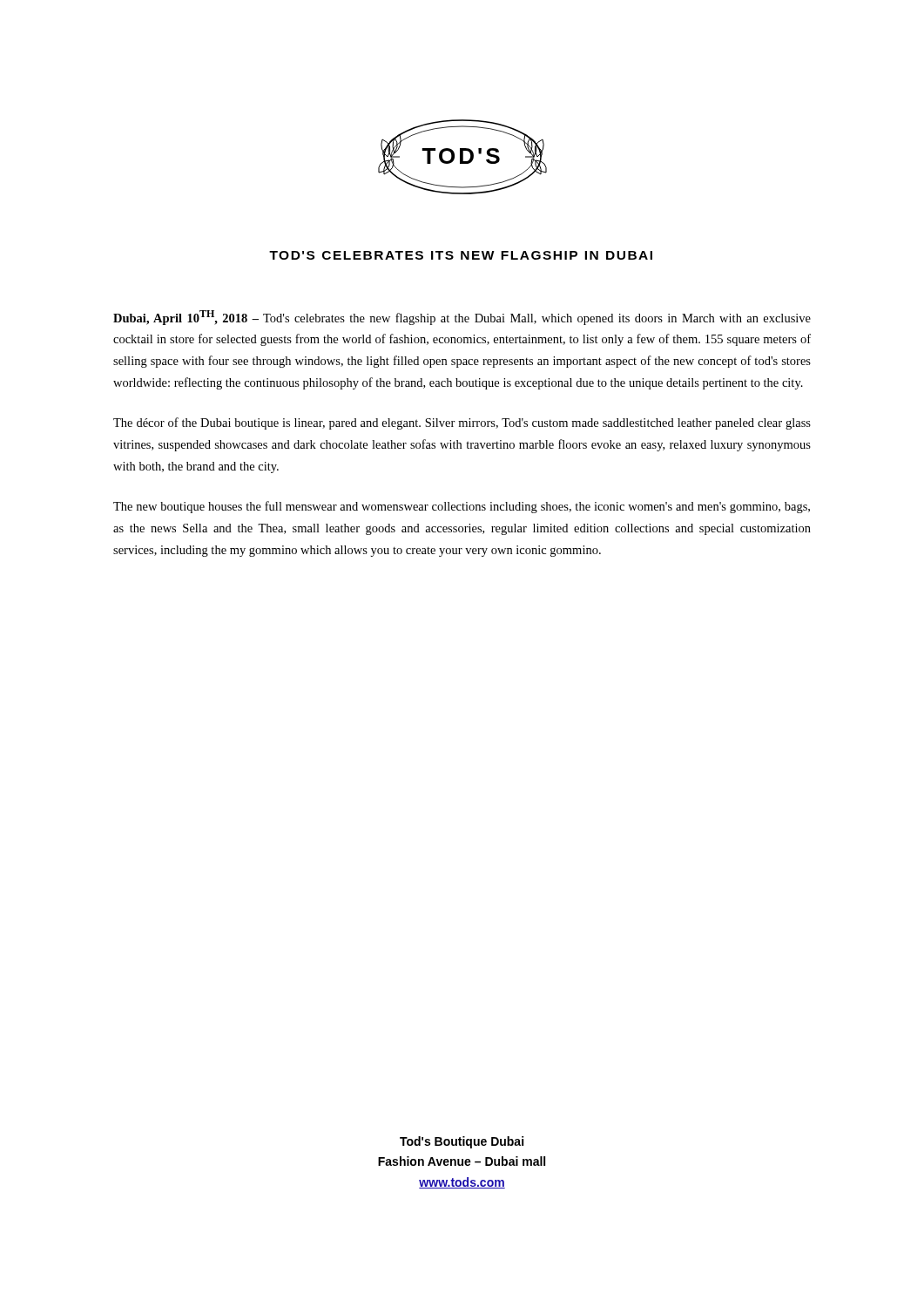The height and width of the screenshot is (1307, 924).
Task: Locate the title
Action: pos(462,255)
